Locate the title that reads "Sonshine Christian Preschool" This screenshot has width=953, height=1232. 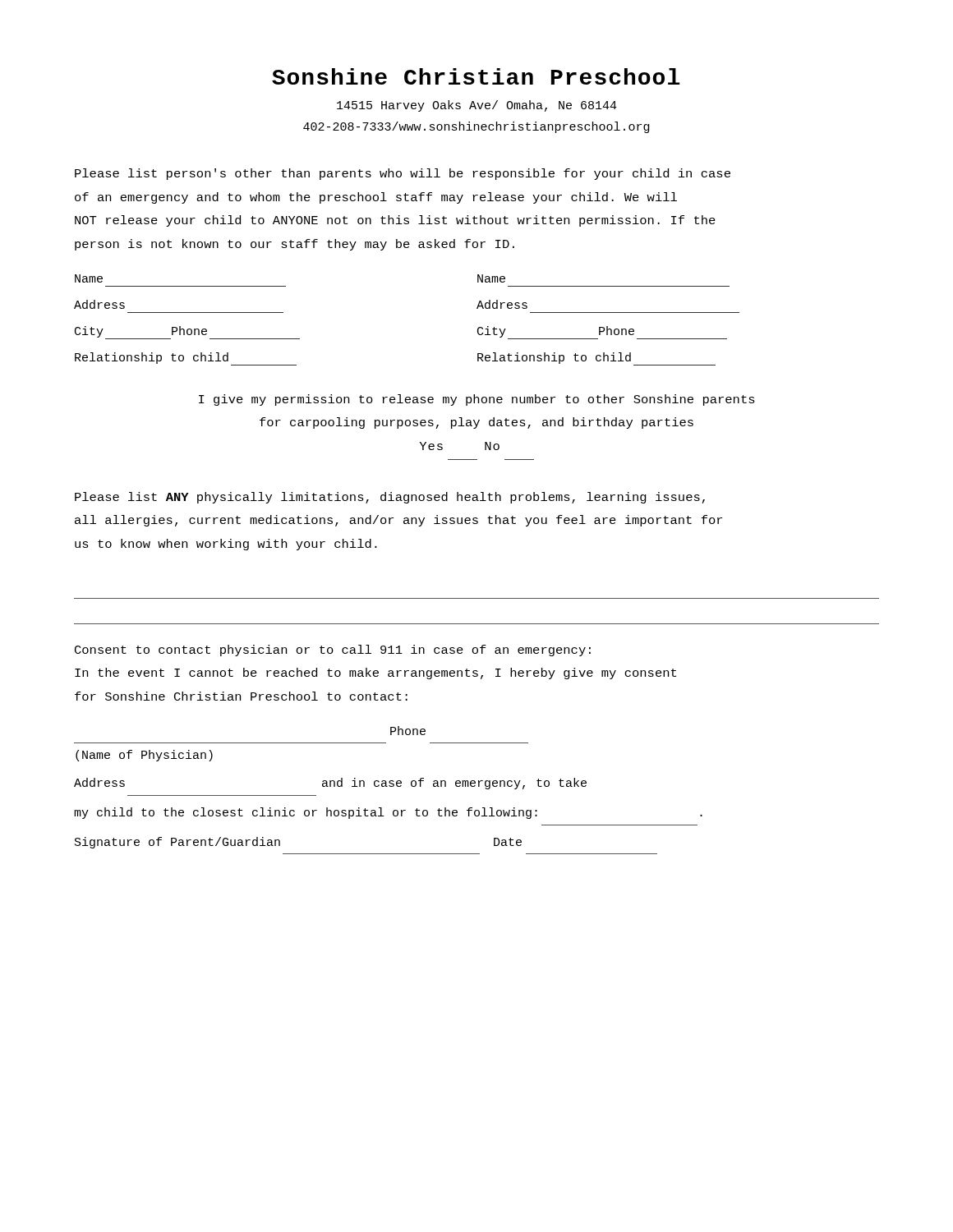pos(476,78)
